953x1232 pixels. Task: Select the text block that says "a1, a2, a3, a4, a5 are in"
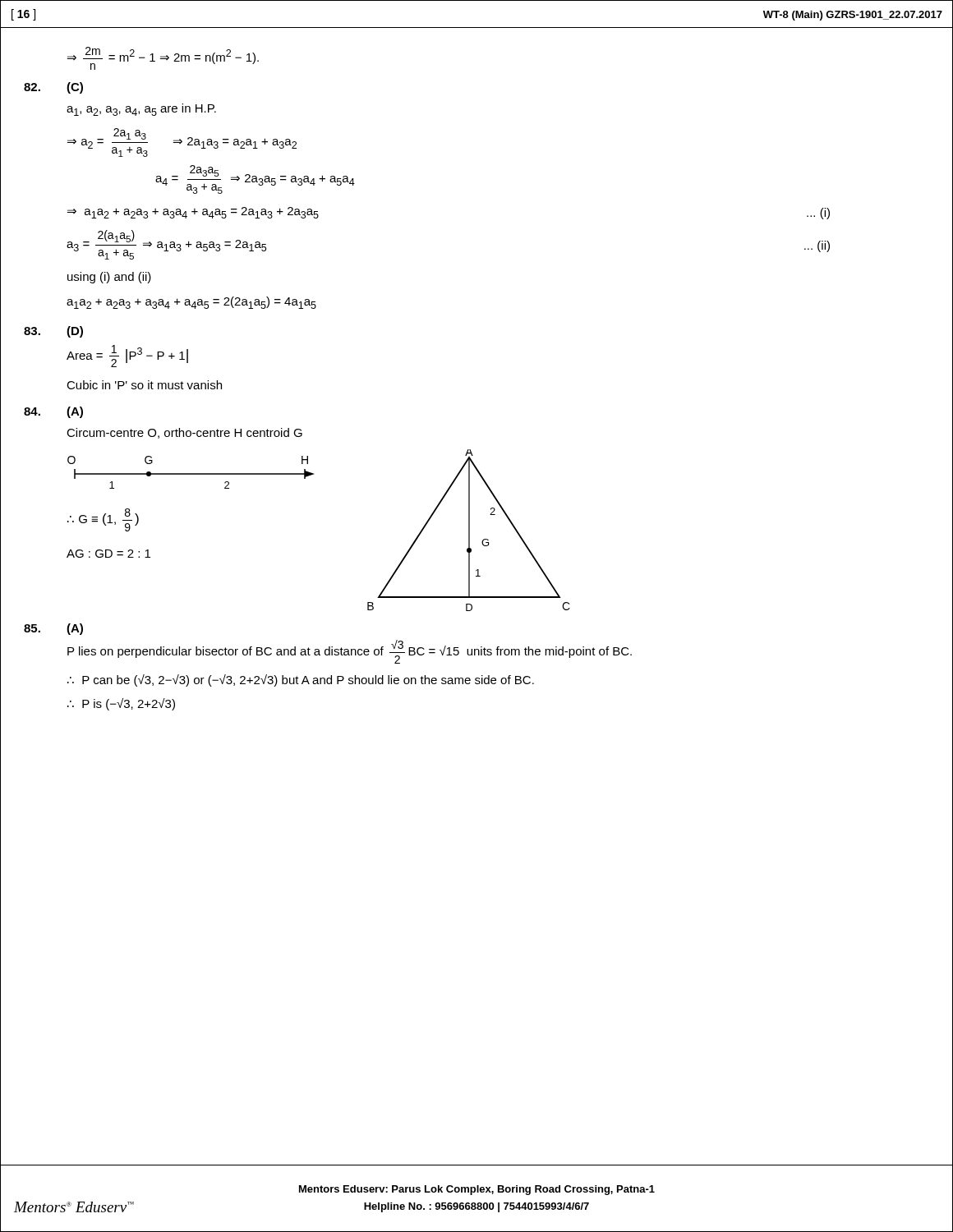click(142, 109)
